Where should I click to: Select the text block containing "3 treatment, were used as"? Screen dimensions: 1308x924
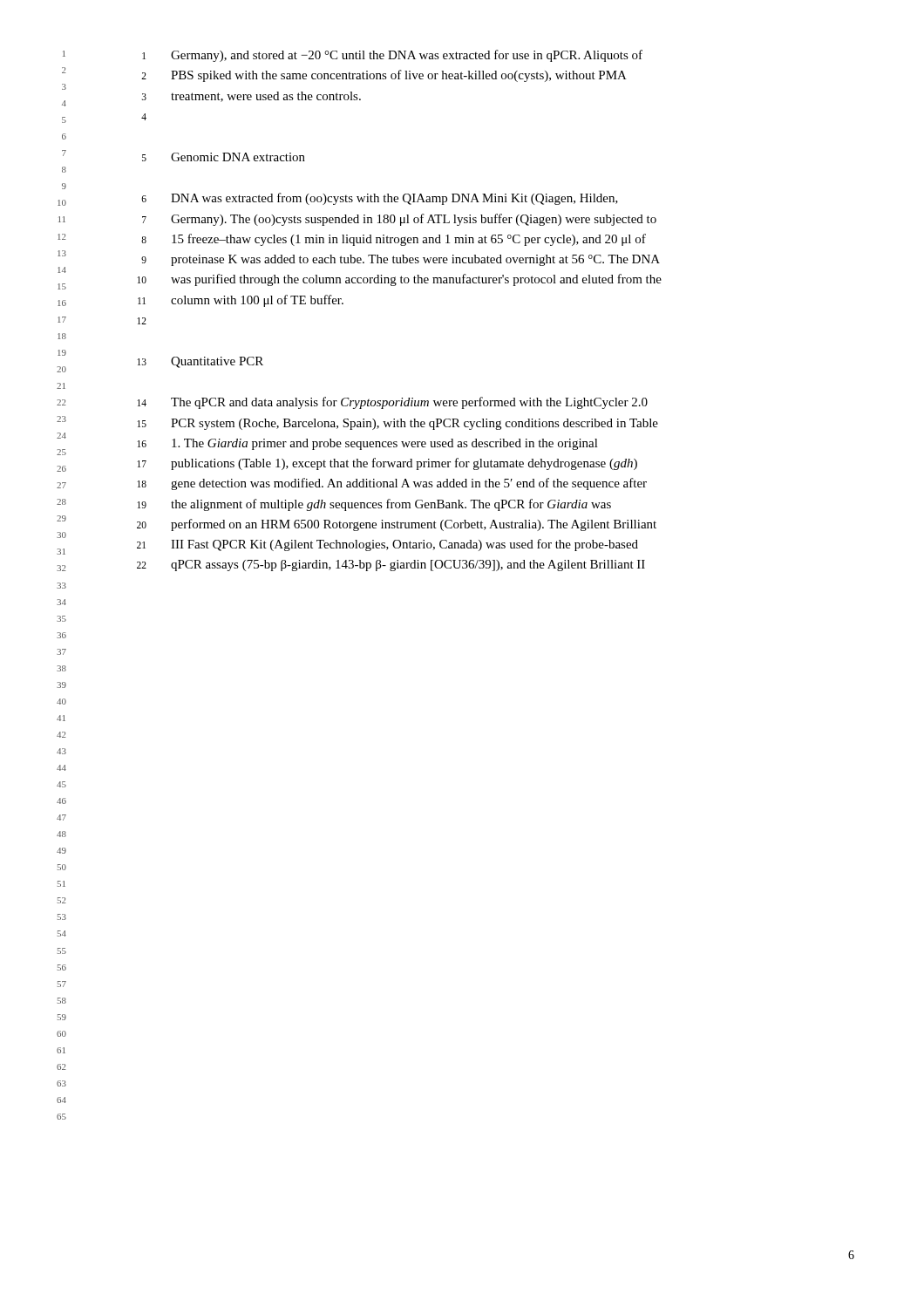tap(251, 97)
